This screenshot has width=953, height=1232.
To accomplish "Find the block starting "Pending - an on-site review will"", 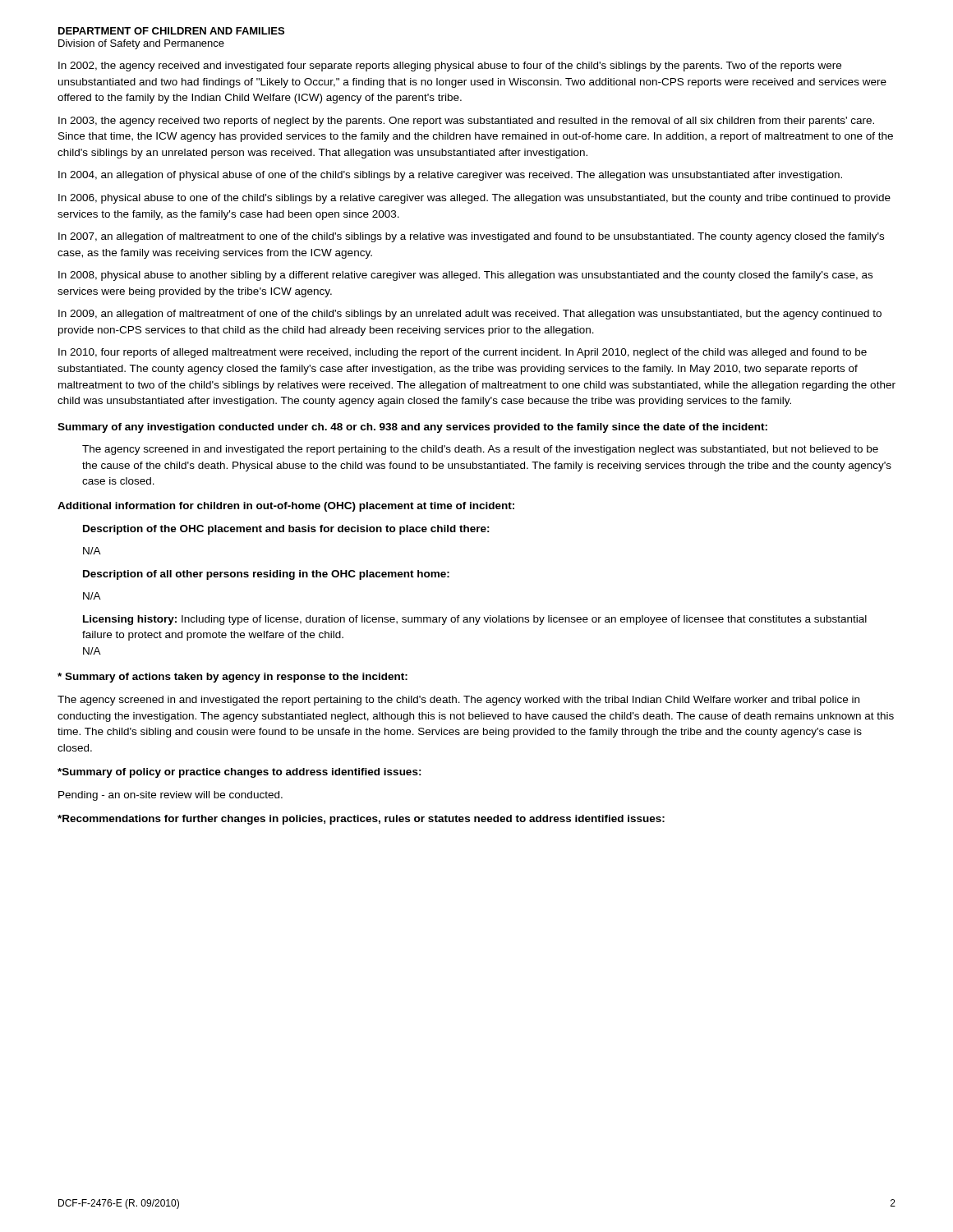I will pos(170,796).
